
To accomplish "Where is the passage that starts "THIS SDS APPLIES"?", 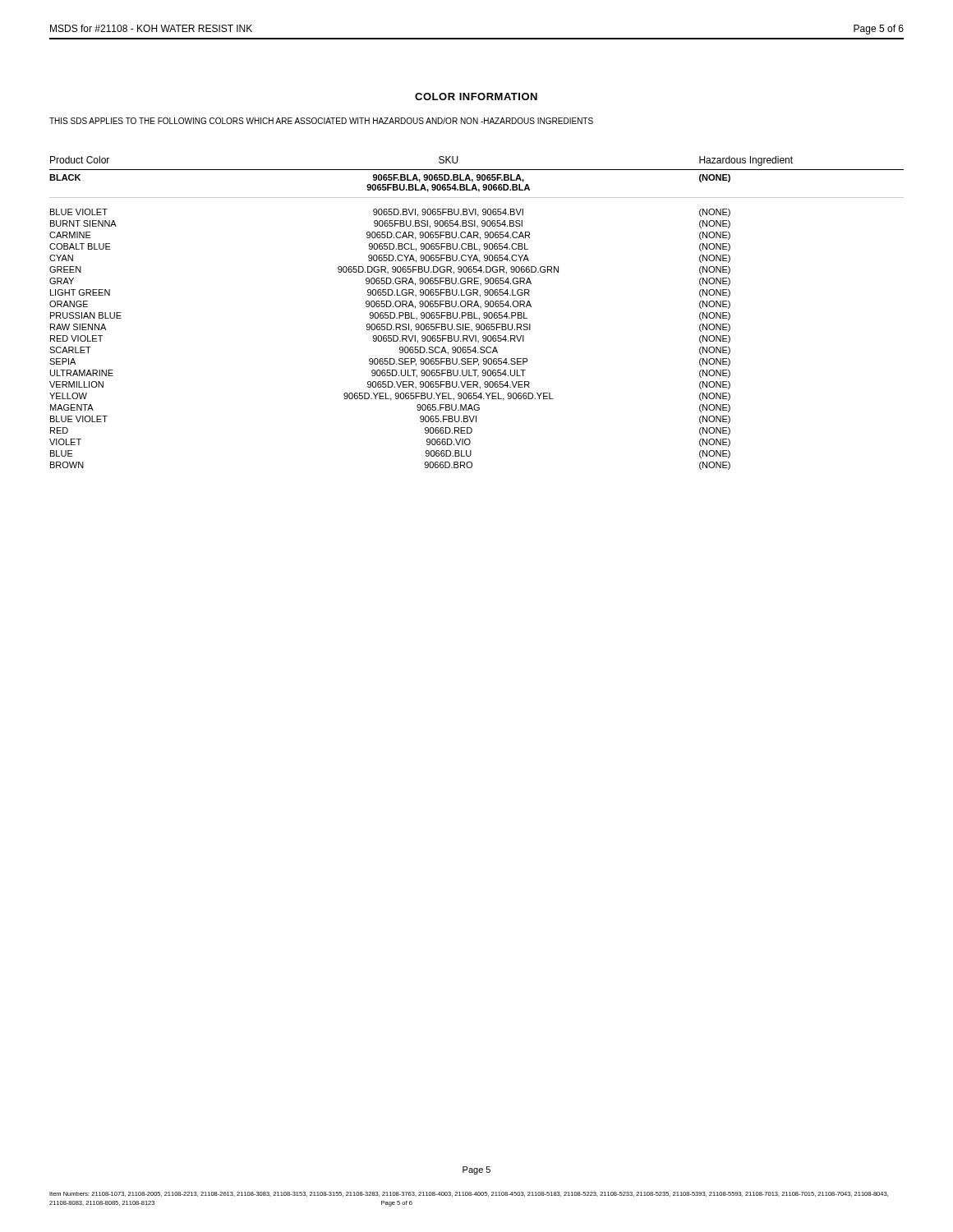I will point(321,121).
